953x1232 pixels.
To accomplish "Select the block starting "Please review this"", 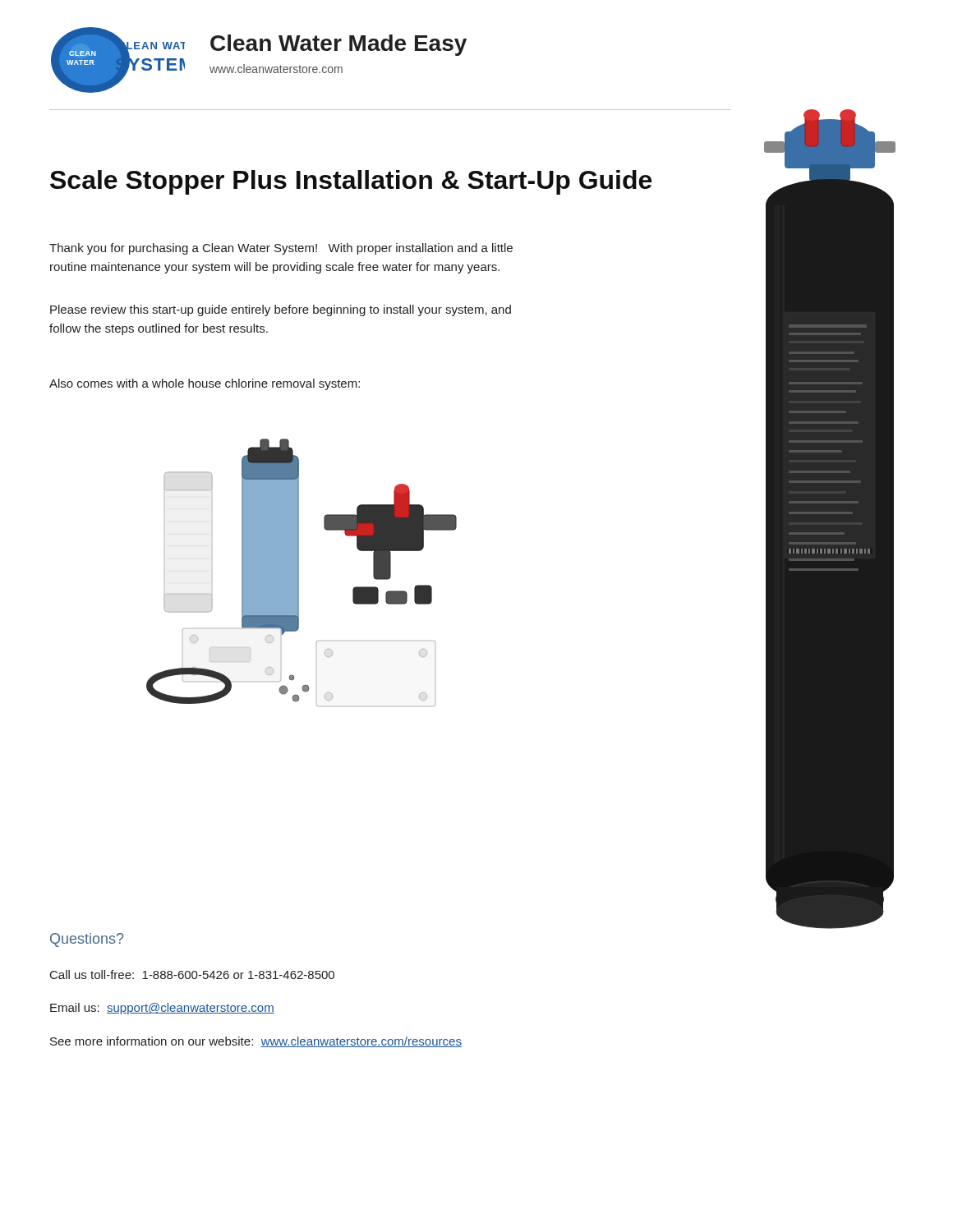I will (296, 319).
